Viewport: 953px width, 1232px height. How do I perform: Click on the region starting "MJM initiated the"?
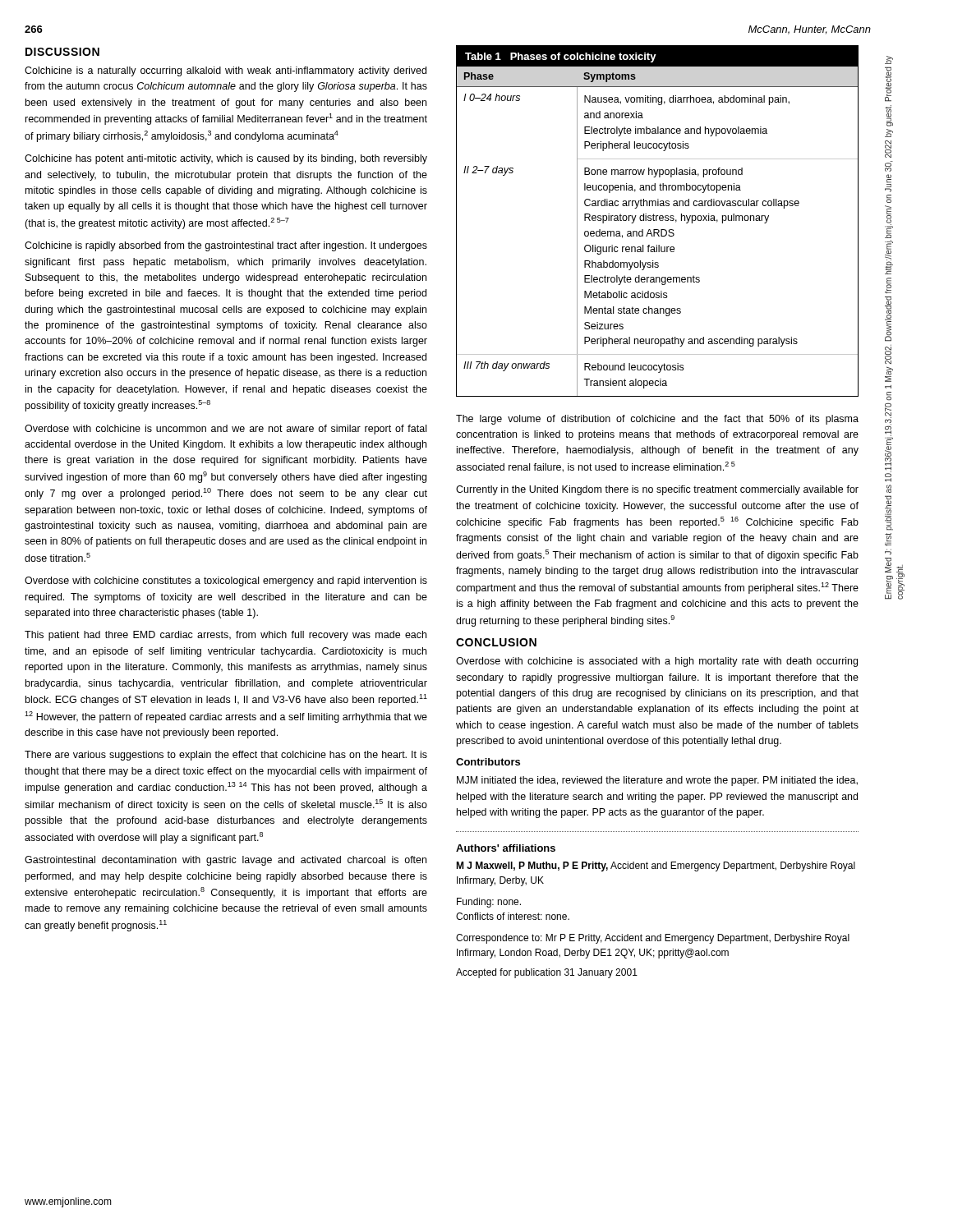(657, 796)
